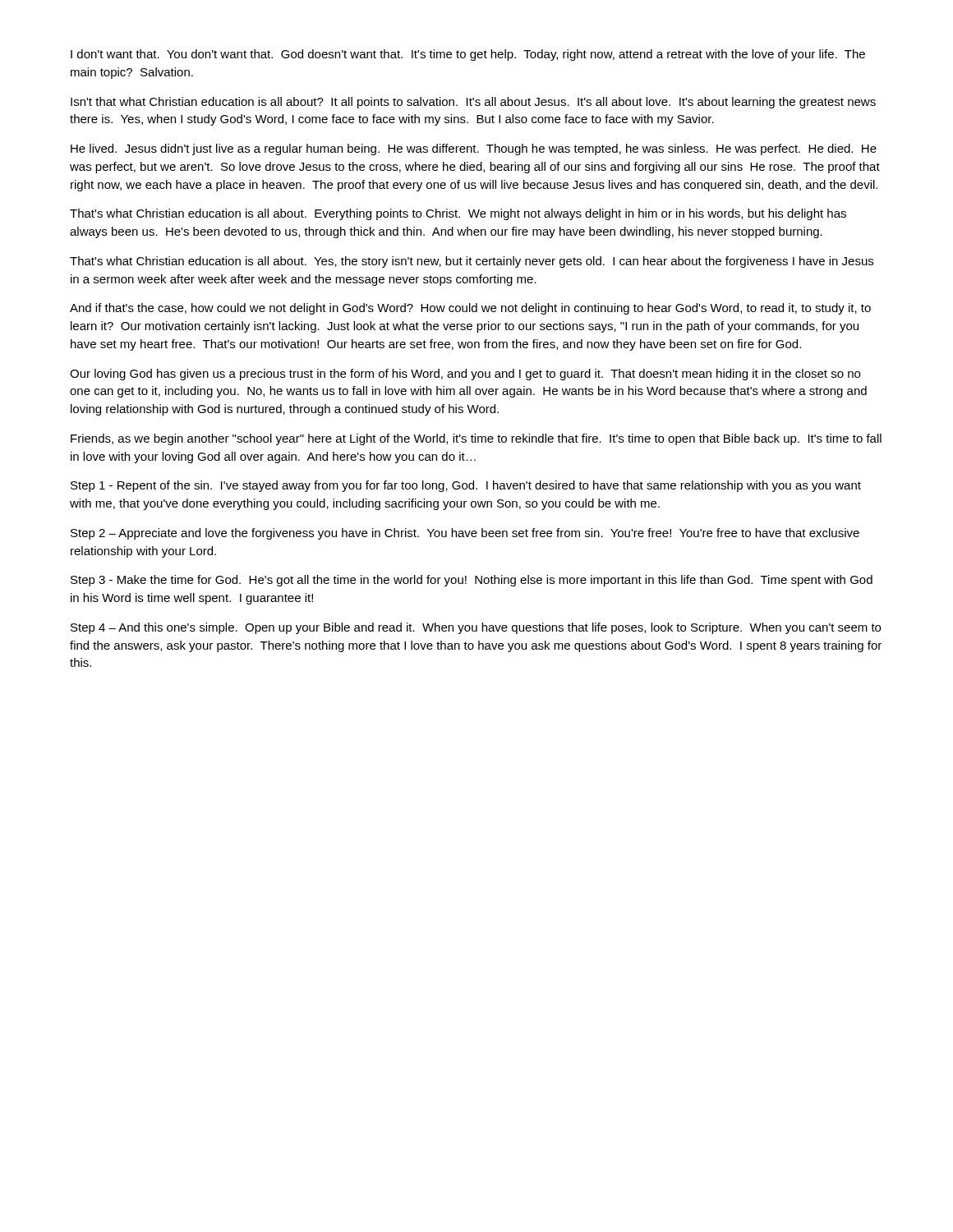This screenshot has height=1232, width=953.
Task: Select the text block that says "He lived. Jesus didn't just live as"
Action: (x=475, y=166)
